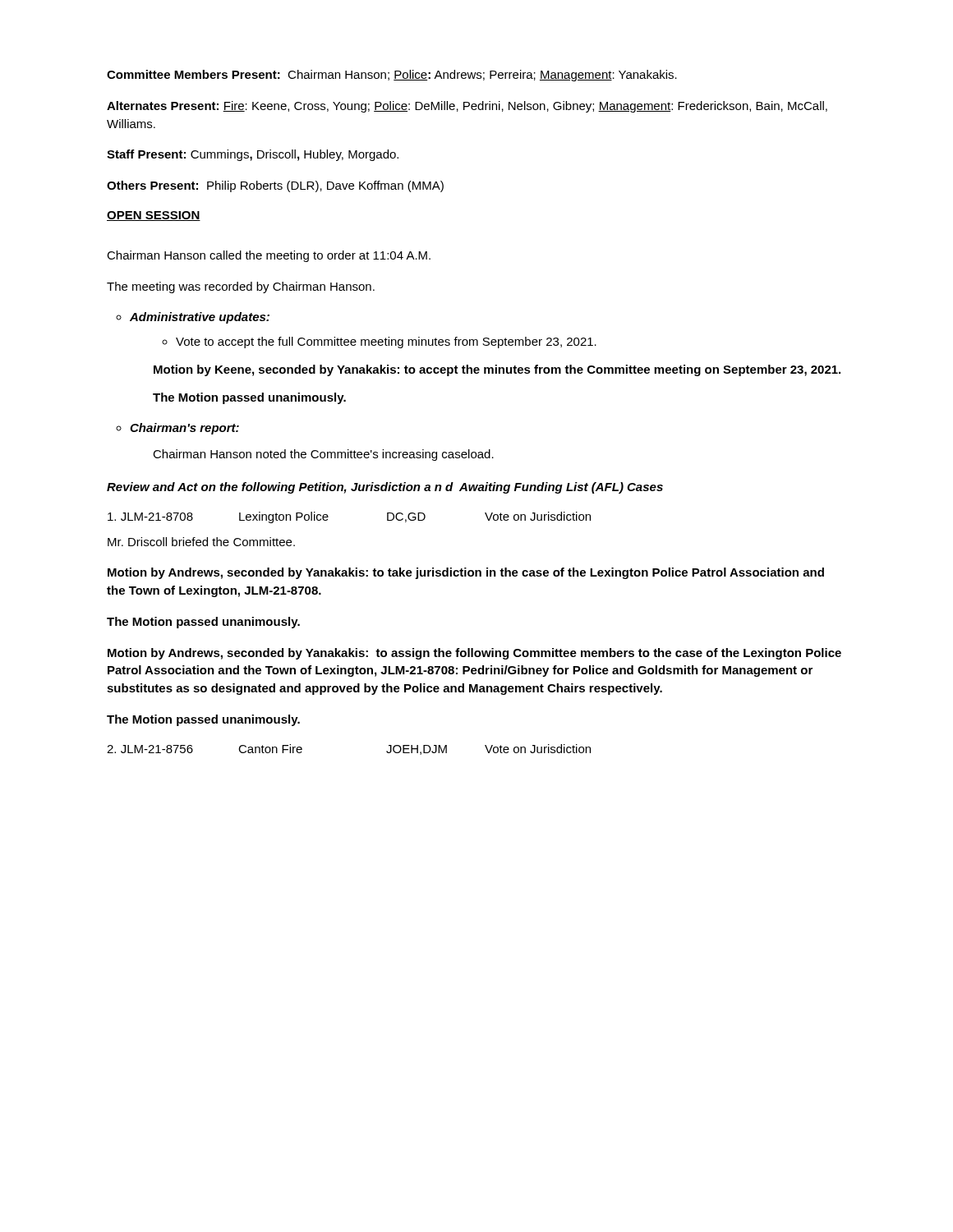Screen dimensions: 1232x953
Task: Locate the text "Chairman's report:"
Action: [177, 429]
